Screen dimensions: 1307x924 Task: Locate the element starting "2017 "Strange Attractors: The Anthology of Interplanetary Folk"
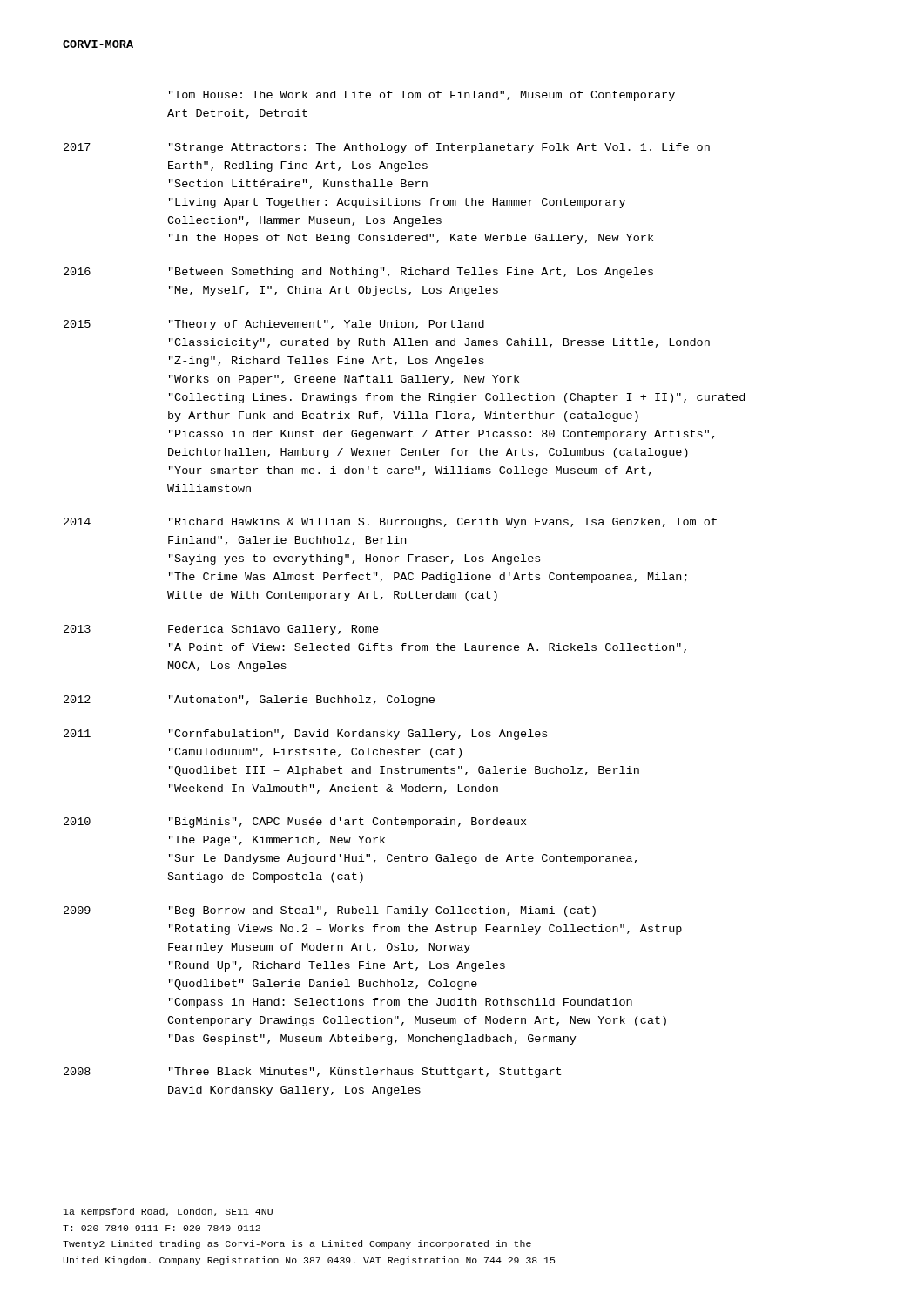[x=462, y=194]
